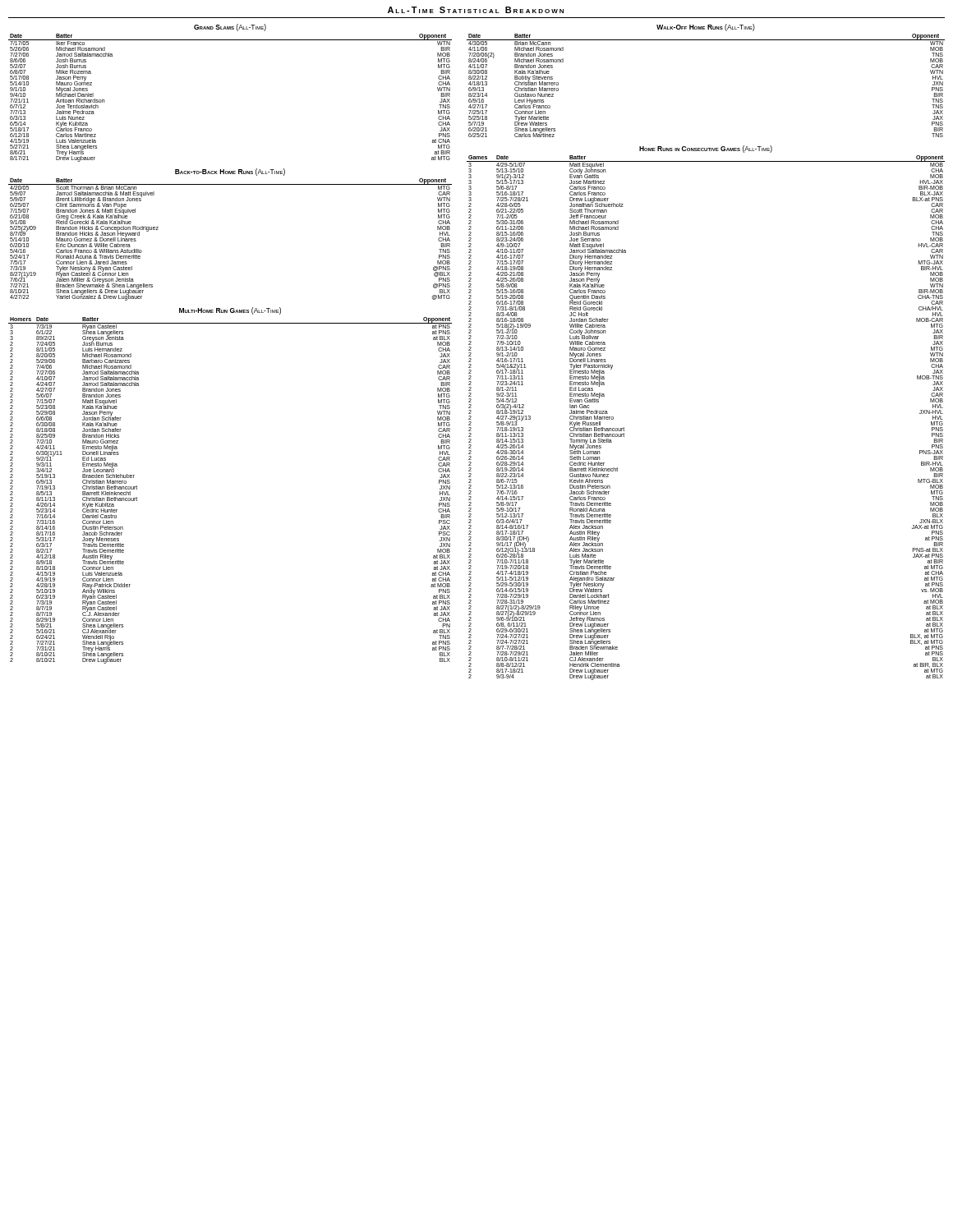953x1232 pixels.
Task: Select the section header containing "Multi-Home Run Games (All-Time)"
Action: [230, 310]
